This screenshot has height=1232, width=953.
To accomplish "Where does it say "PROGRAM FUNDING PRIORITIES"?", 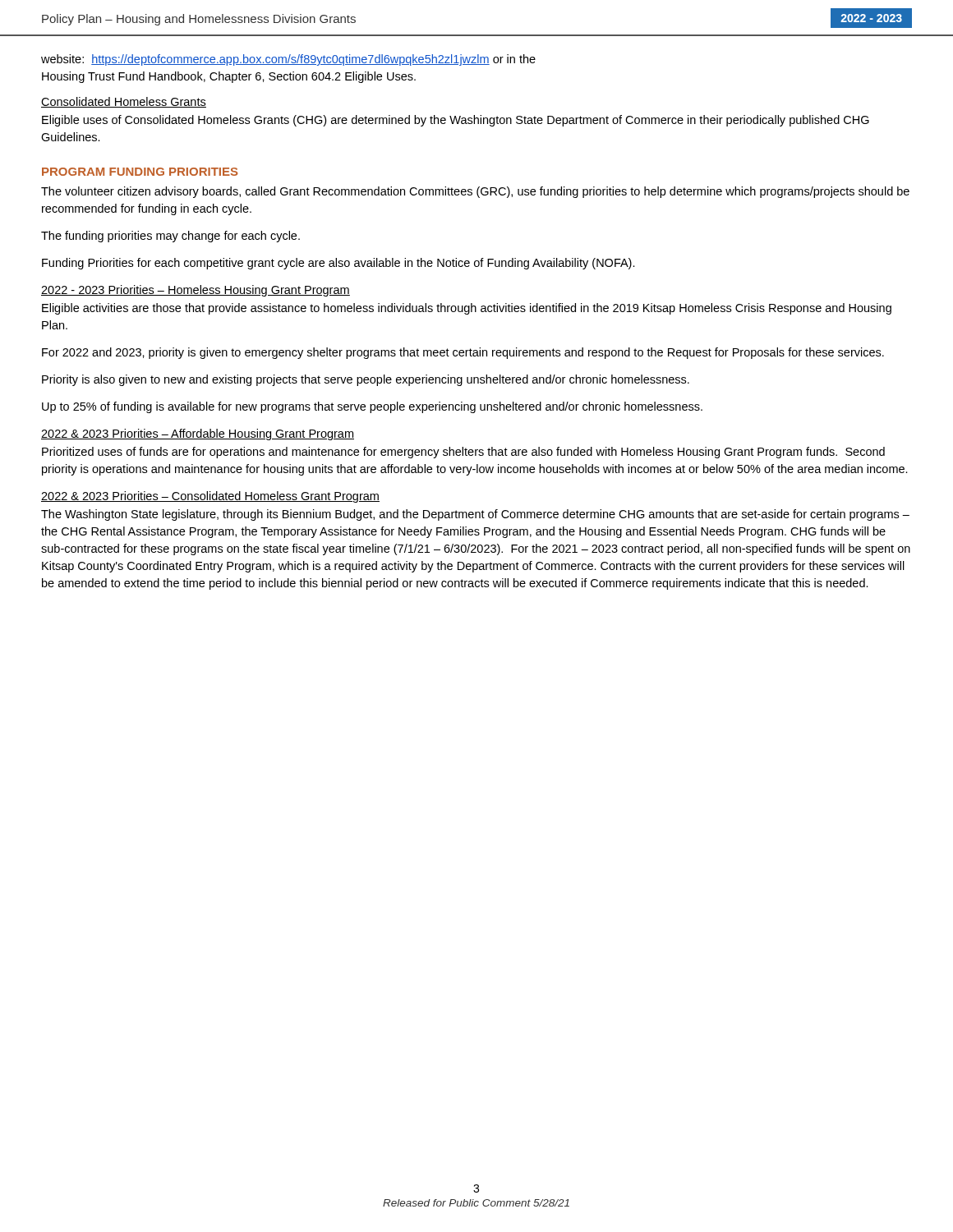I will (x=140, y=171).
